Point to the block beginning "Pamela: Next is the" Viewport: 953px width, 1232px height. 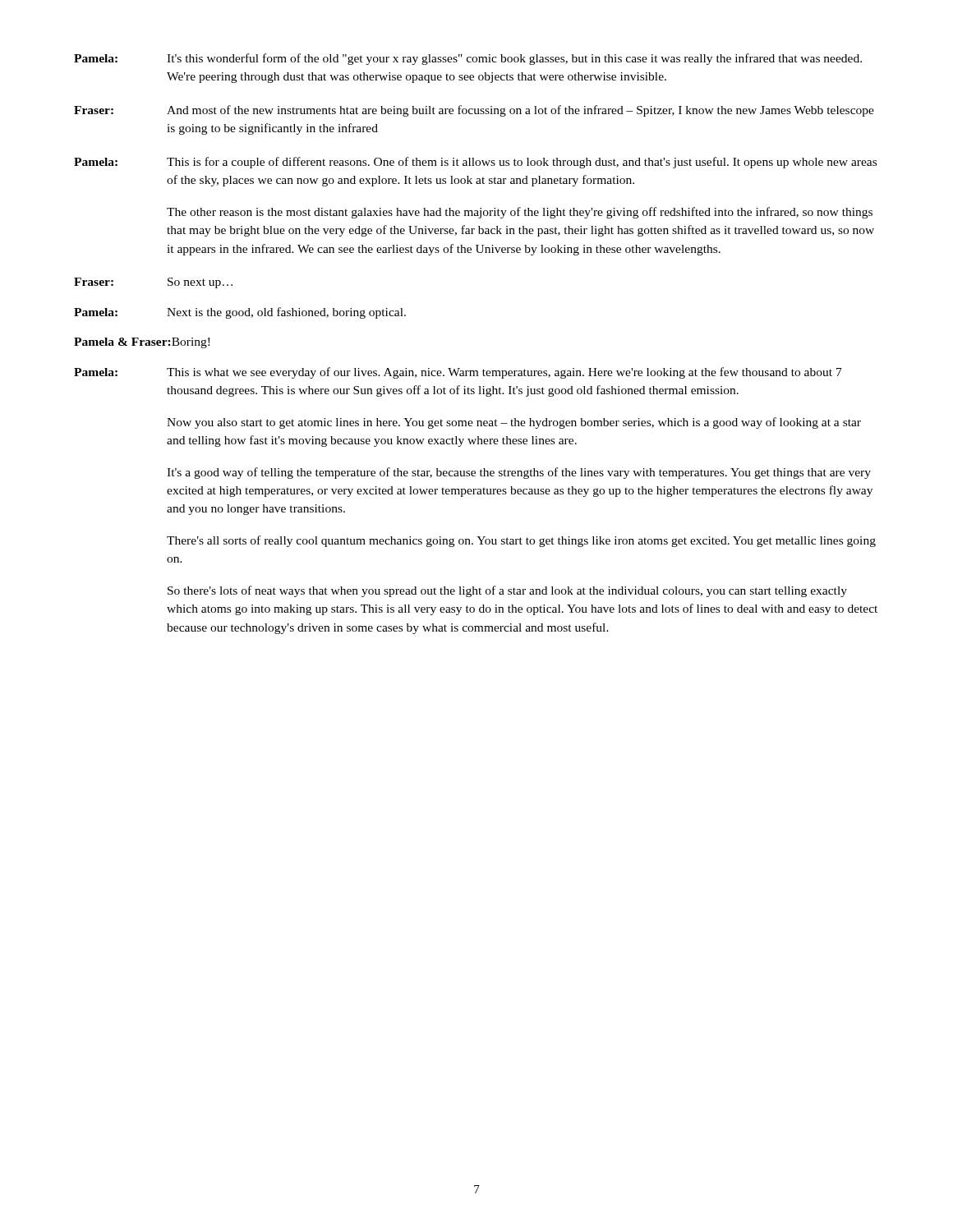pos(240,312)
